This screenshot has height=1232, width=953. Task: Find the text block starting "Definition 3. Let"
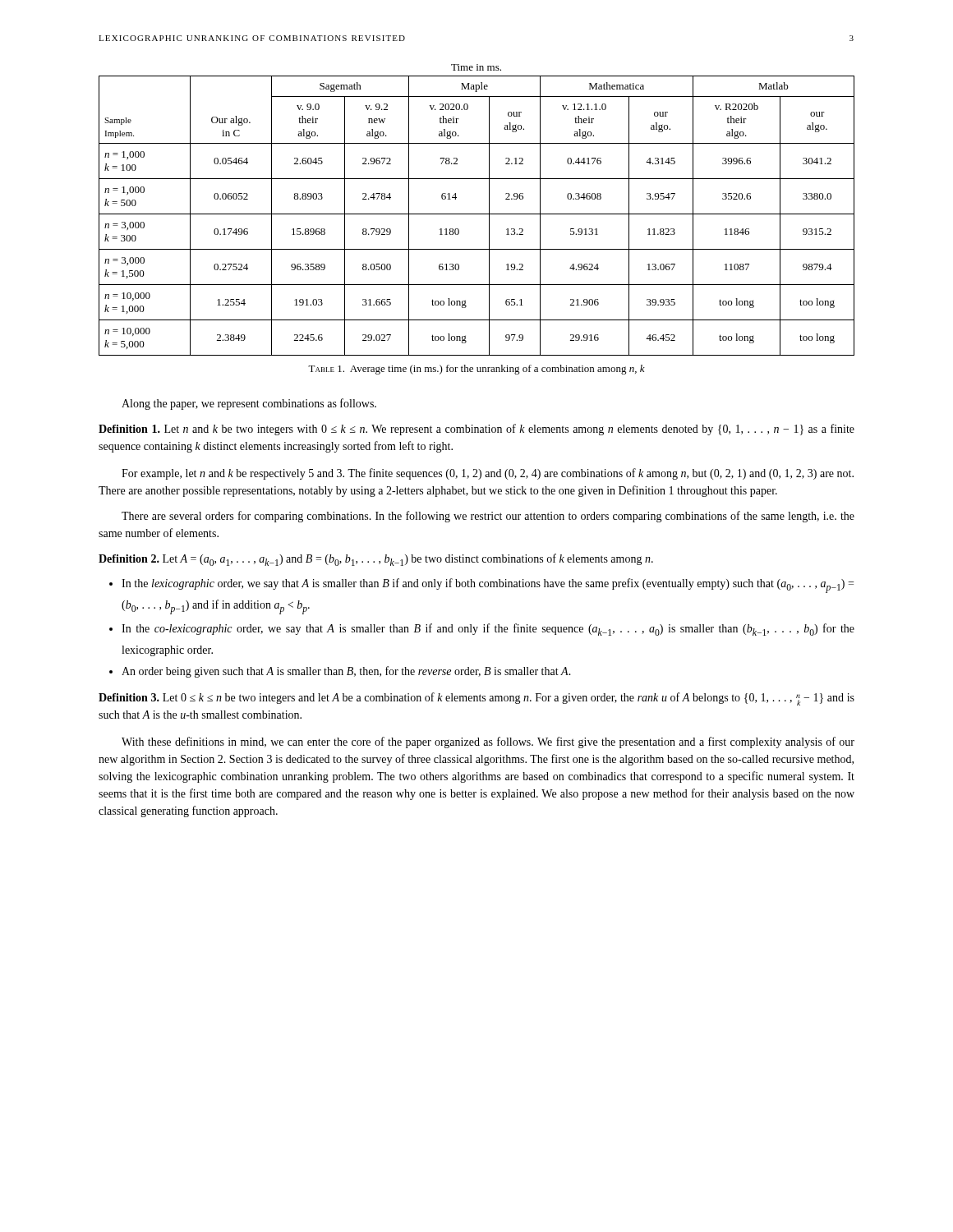coord(476,706)
